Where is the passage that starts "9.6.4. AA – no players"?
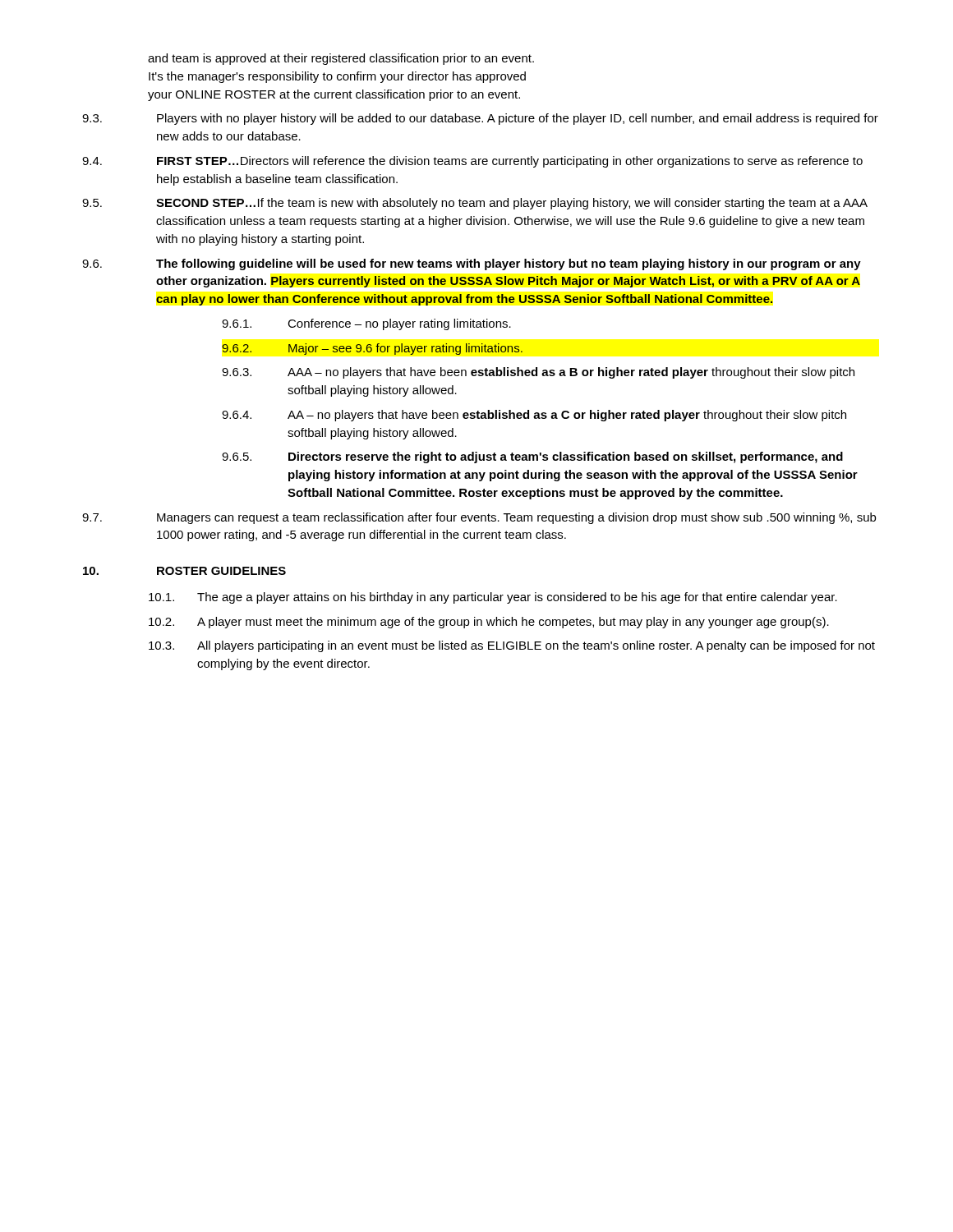 click(x=550, y=423)
